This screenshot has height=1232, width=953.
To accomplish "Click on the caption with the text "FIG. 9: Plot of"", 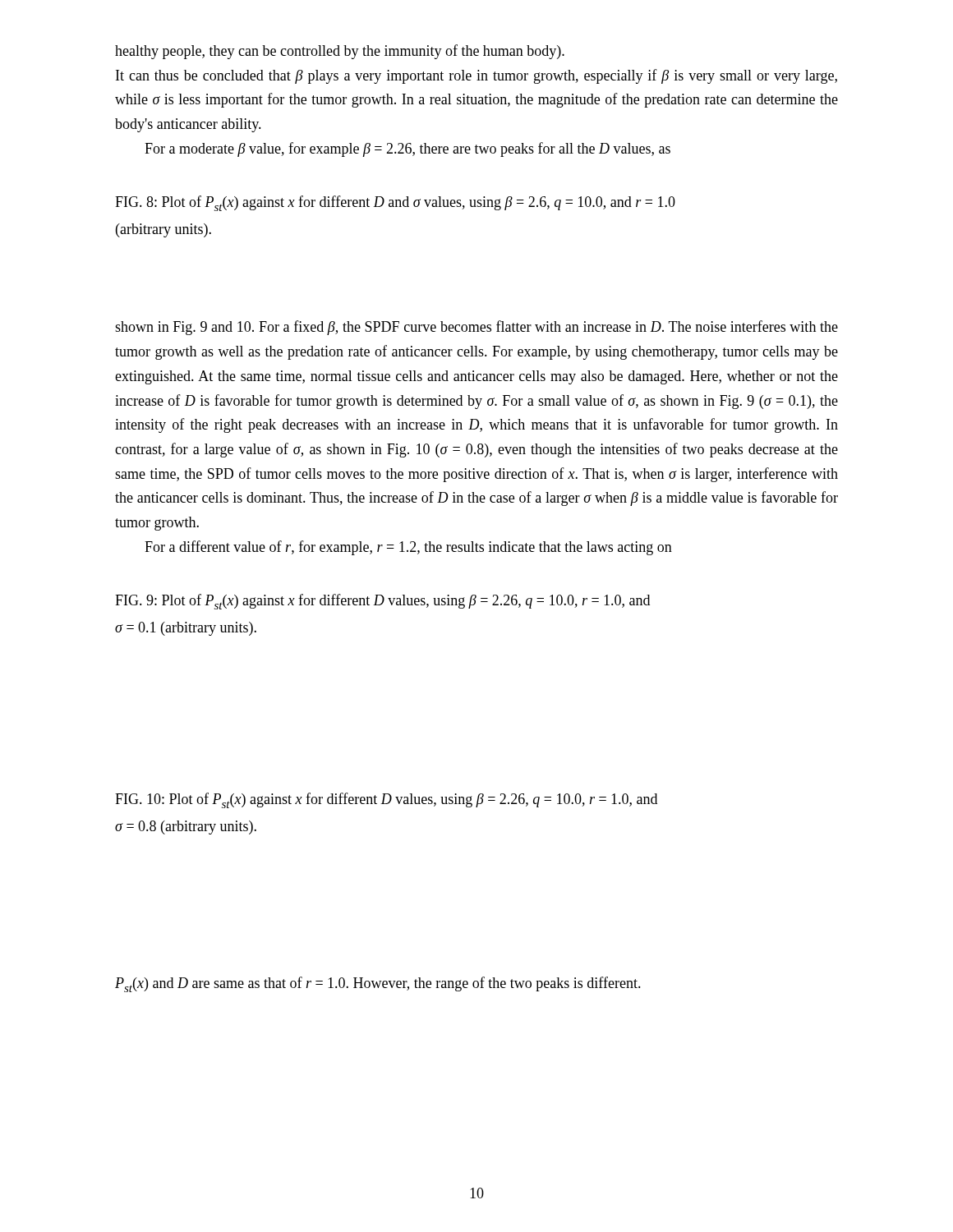I will pyautogui.click(x=476, y=615).
